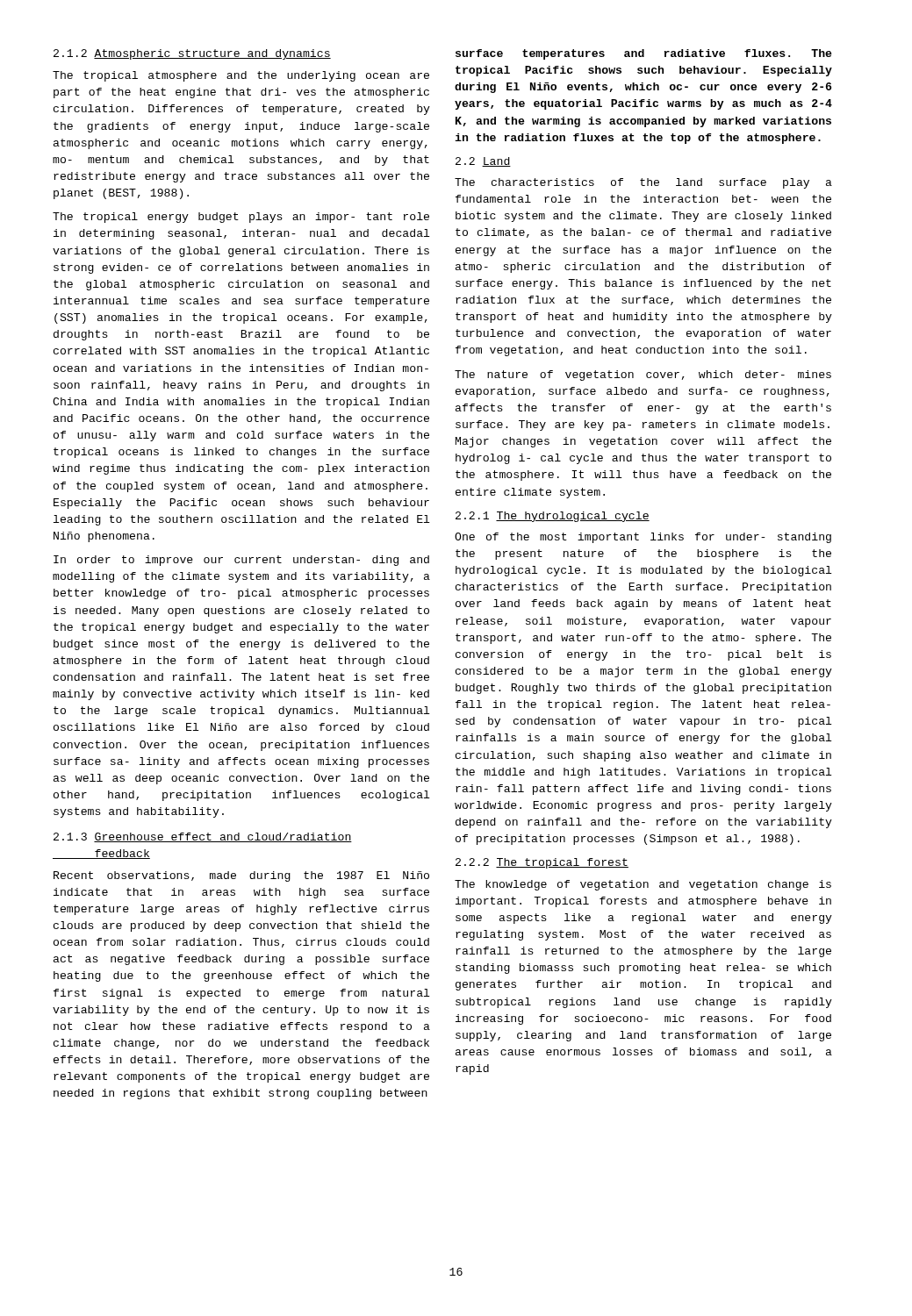The width and height of the screenshot is (912, 1316).
Task: Find the block on this page that starts "Recent observations, made during the 1987 El"
Action: pos(241,985)
